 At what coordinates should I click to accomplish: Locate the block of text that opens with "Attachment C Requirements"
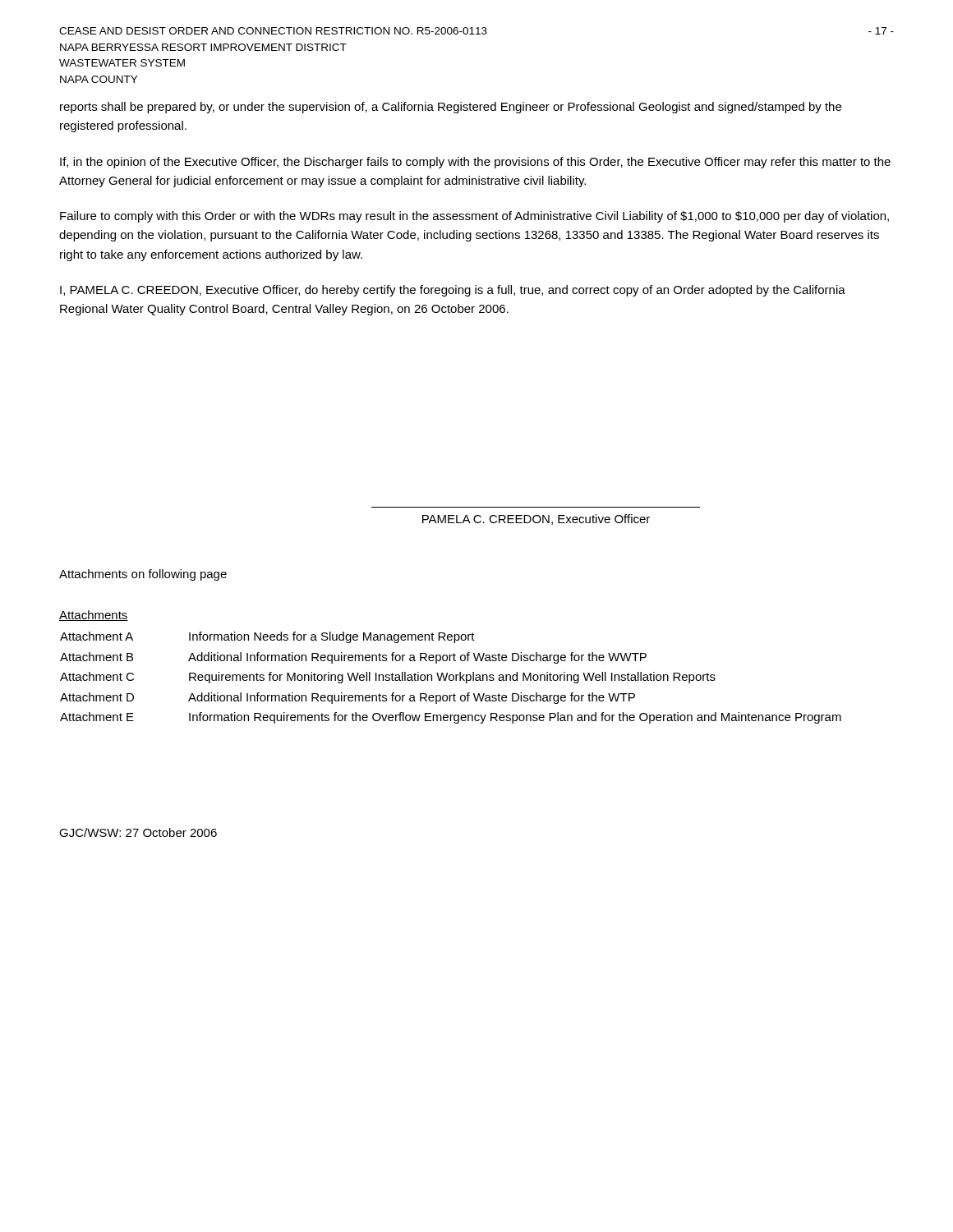(x=476, y=677)
